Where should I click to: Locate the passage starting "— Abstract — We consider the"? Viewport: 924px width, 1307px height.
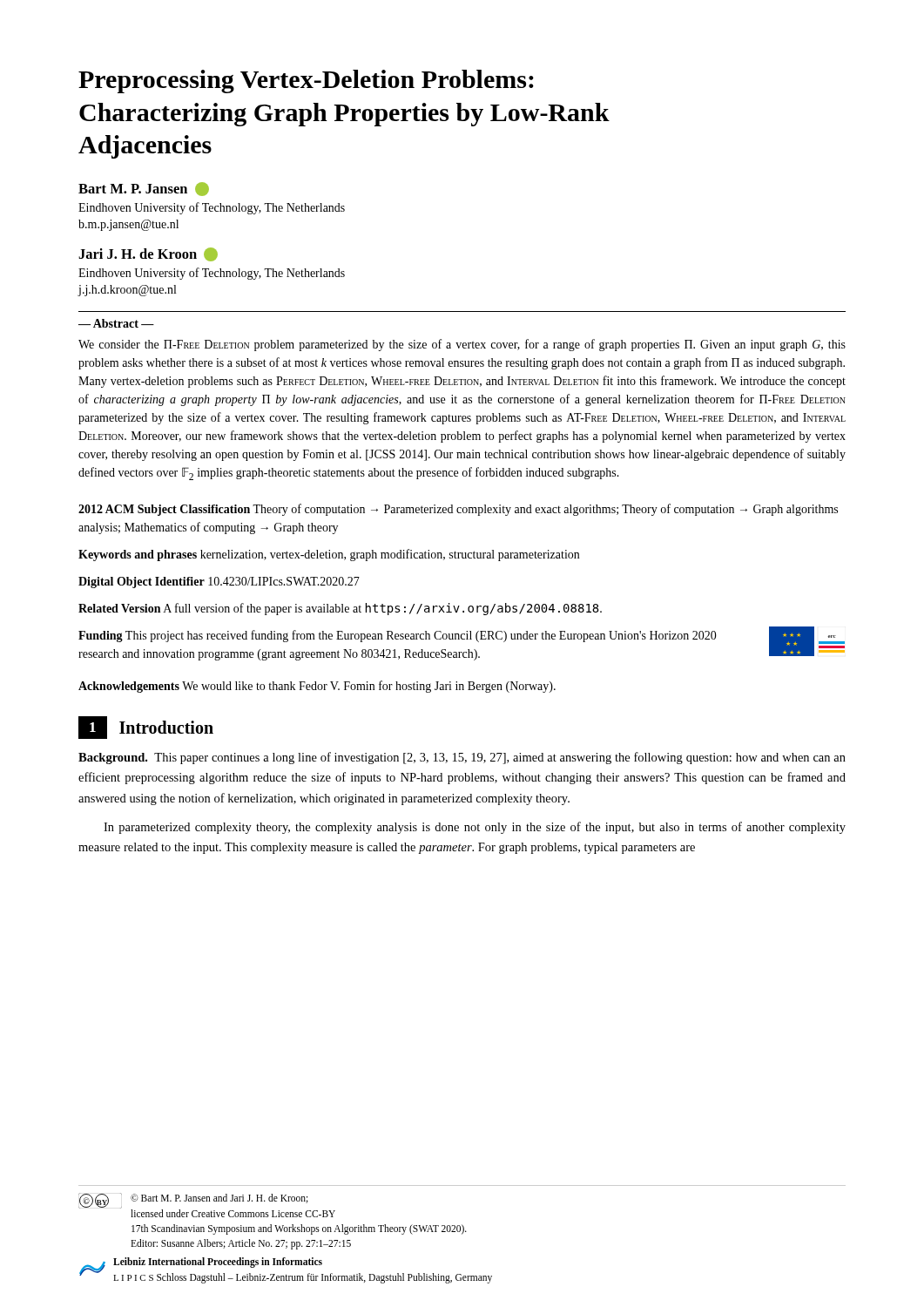(x=462, y=401)
